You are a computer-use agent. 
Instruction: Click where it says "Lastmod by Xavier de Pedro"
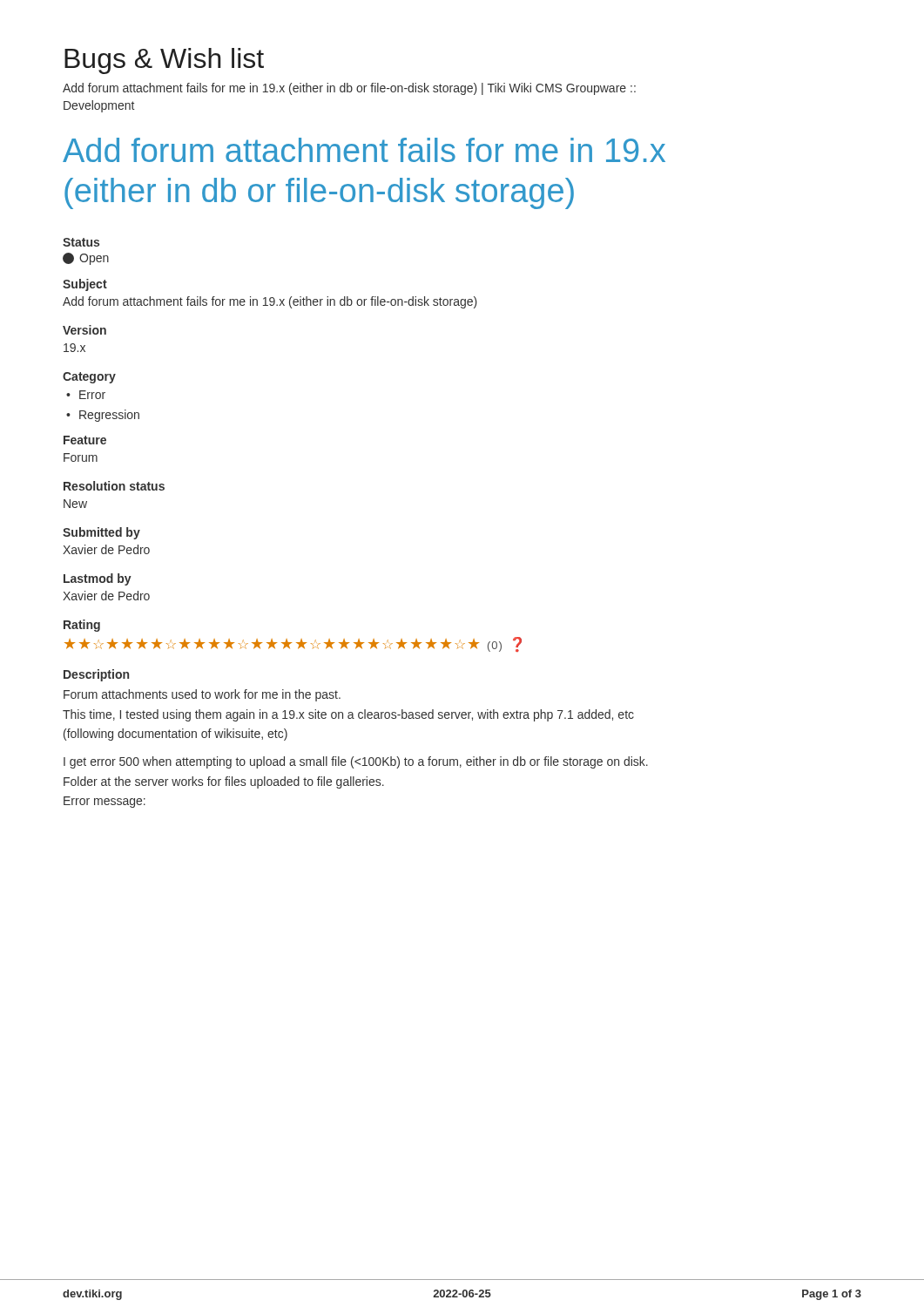98,579
